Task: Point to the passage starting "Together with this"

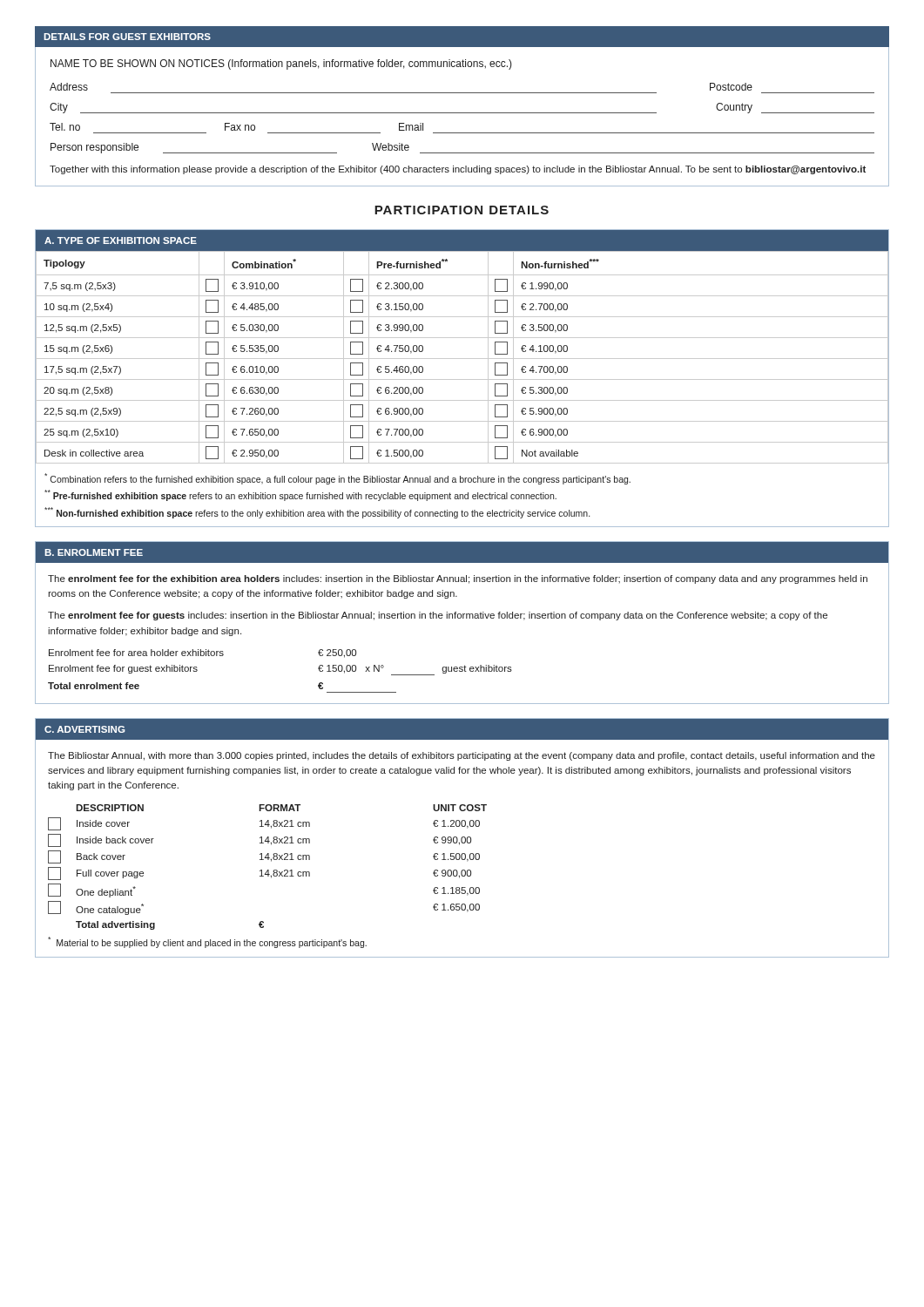Action: point(458,169)
